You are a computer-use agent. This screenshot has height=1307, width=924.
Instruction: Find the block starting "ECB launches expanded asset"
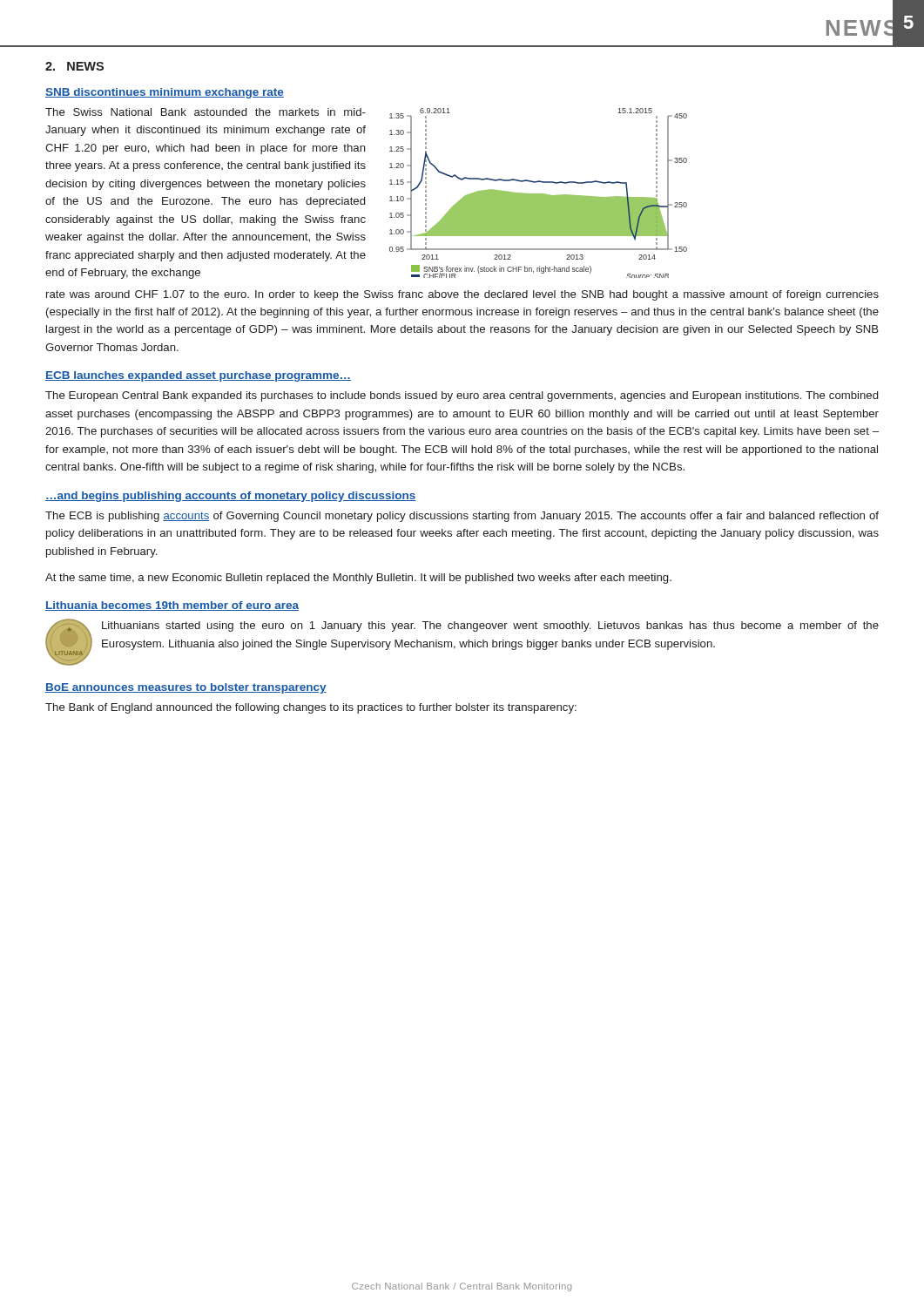pos(198,376)
